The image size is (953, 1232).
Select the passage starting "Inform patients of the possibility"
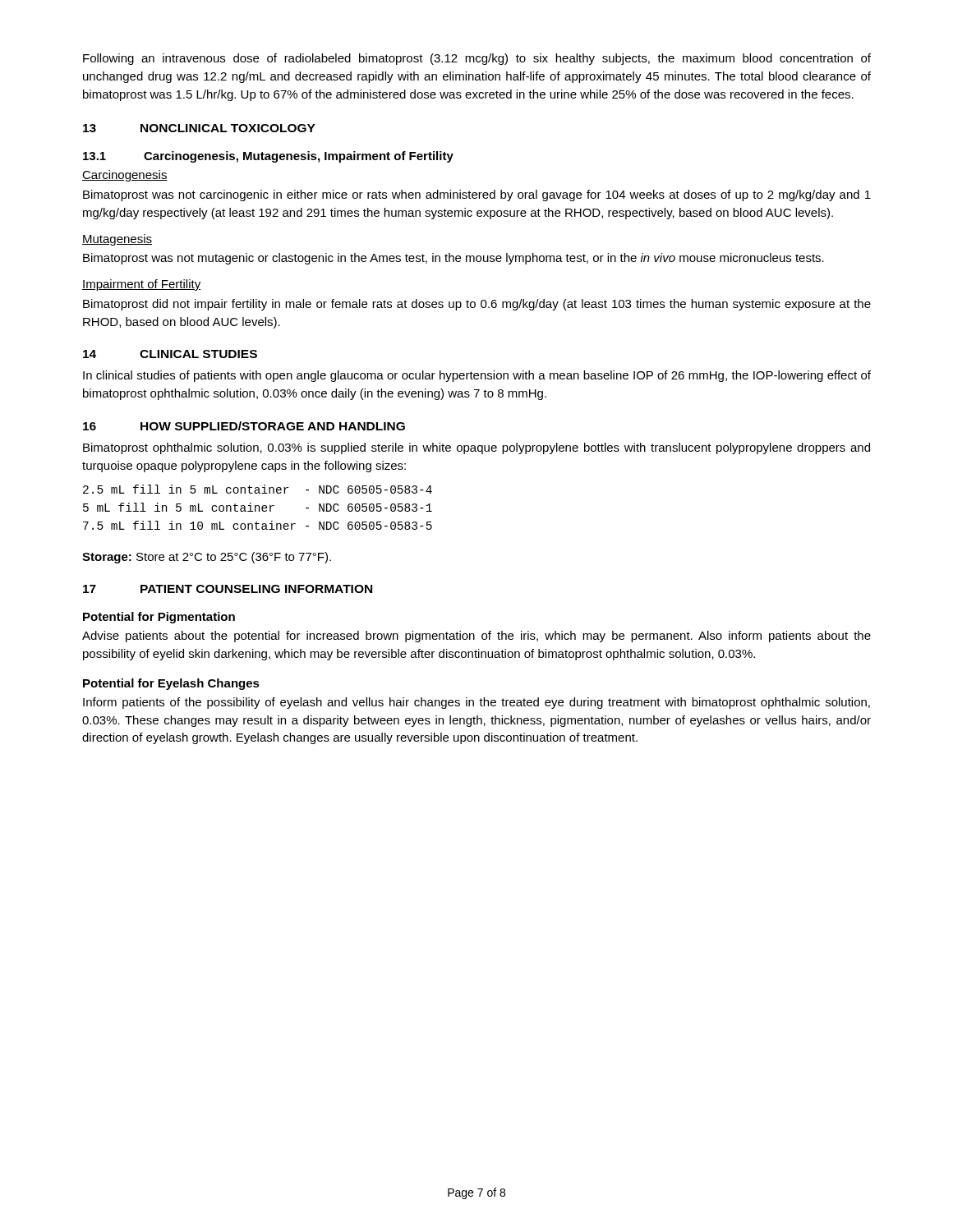(476, 719)
